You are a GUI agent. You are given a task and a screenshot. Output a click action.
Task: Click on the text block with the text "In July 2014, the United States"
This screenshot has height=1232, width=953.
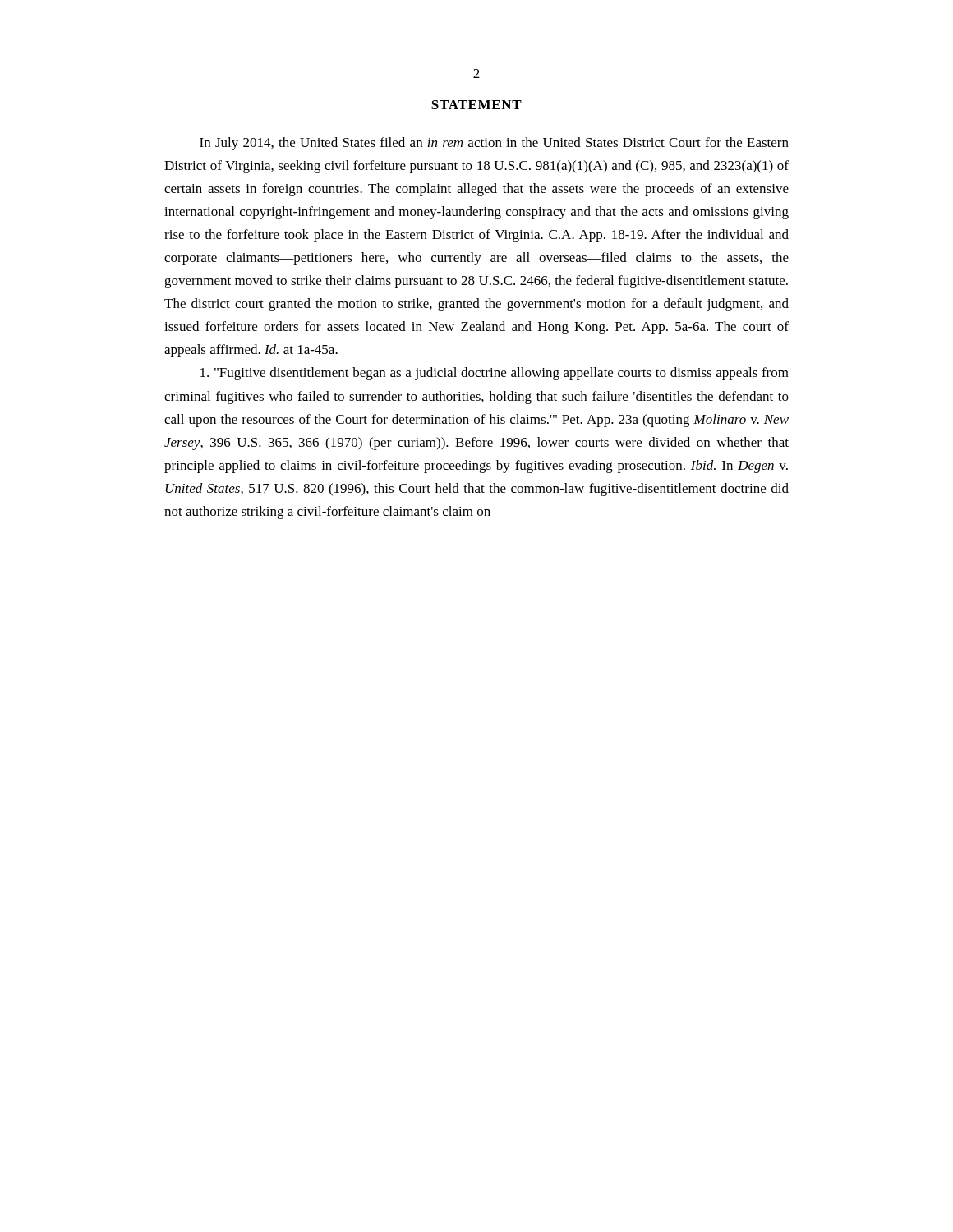pyautogui.click(x=476, y=247)
